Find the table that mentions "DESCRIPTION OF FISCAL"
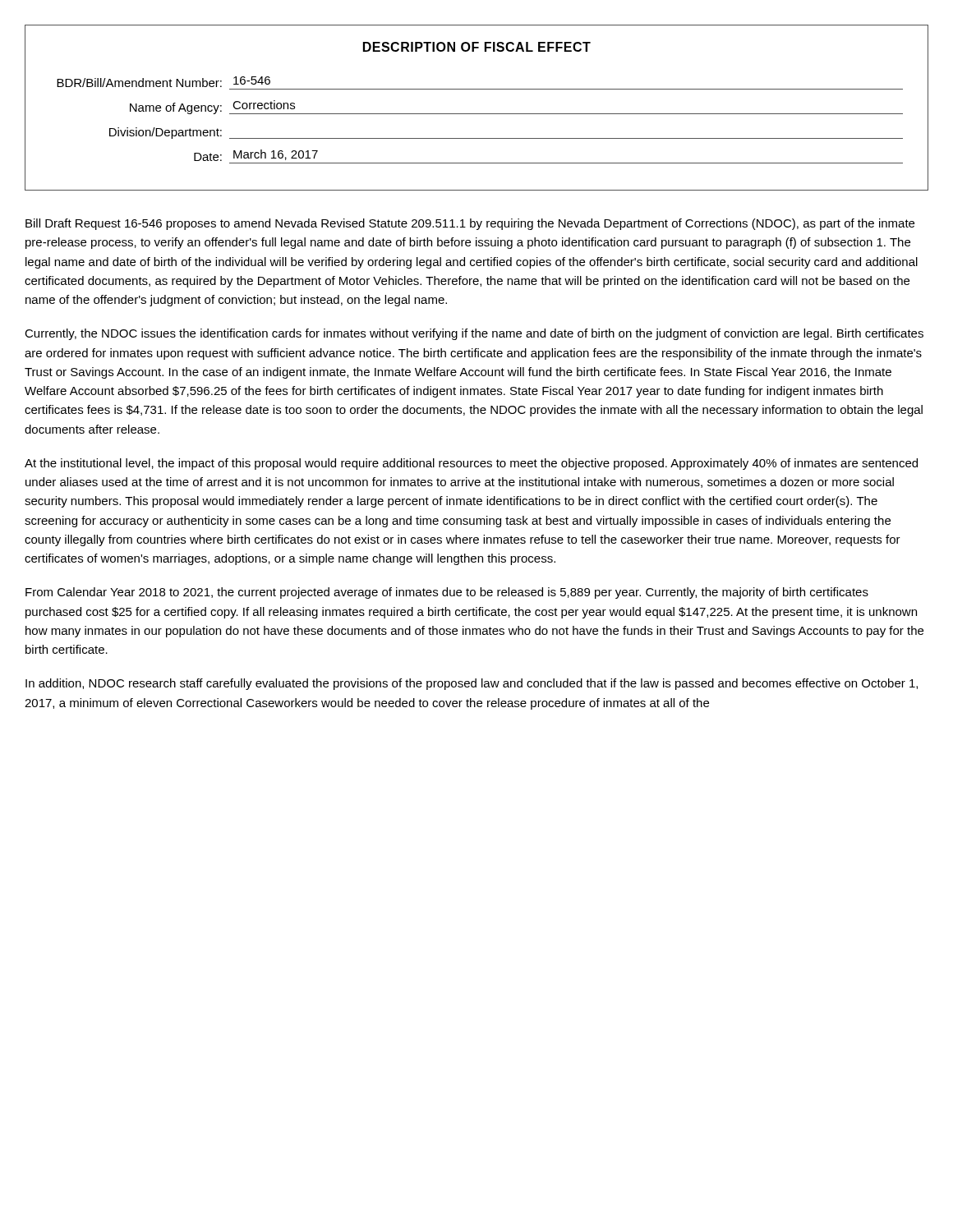Viewport: 953px width, 1232px height. click(476, 108)
